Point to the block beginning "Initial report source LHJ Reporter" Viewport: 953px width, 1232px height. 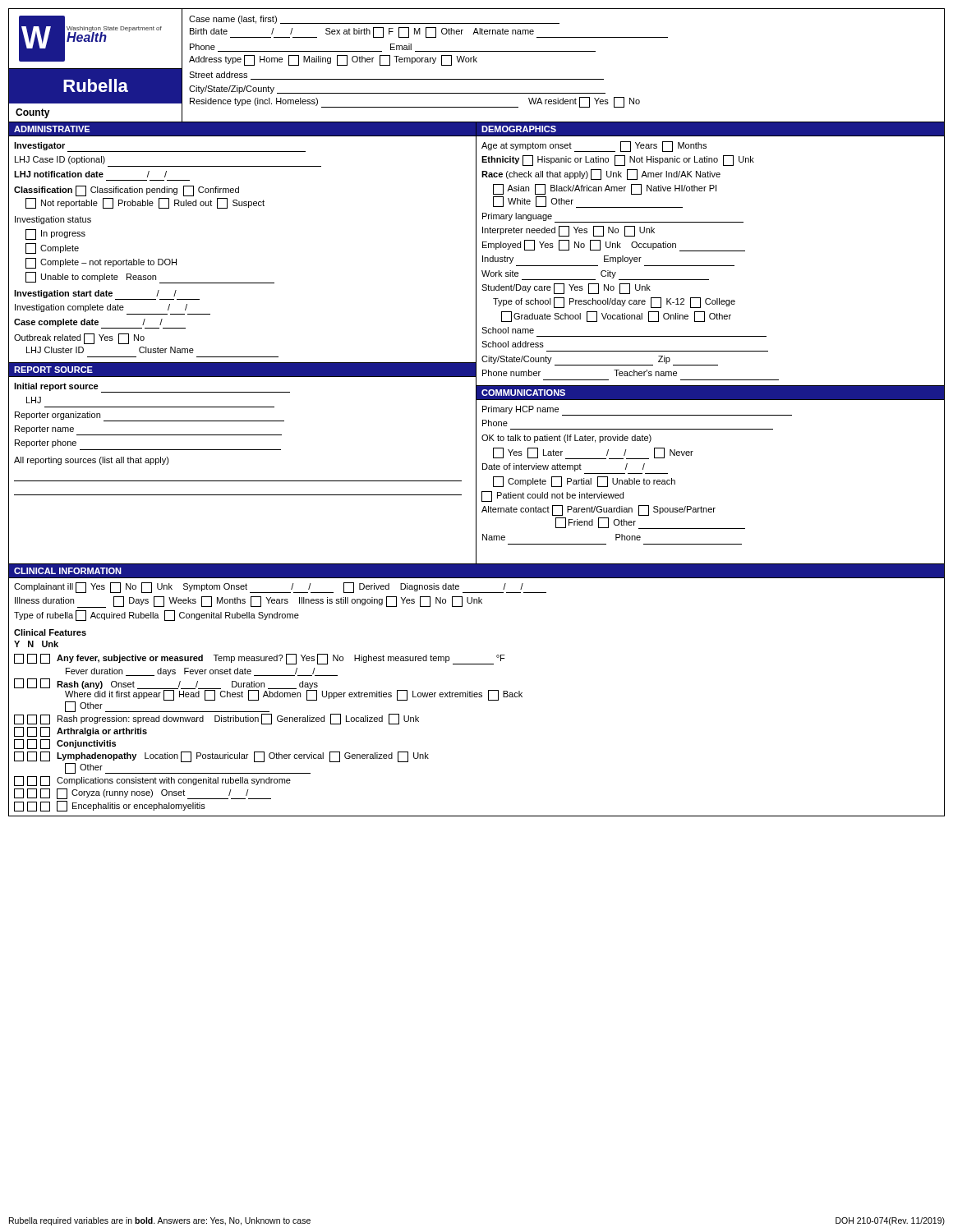click(242, 445)
